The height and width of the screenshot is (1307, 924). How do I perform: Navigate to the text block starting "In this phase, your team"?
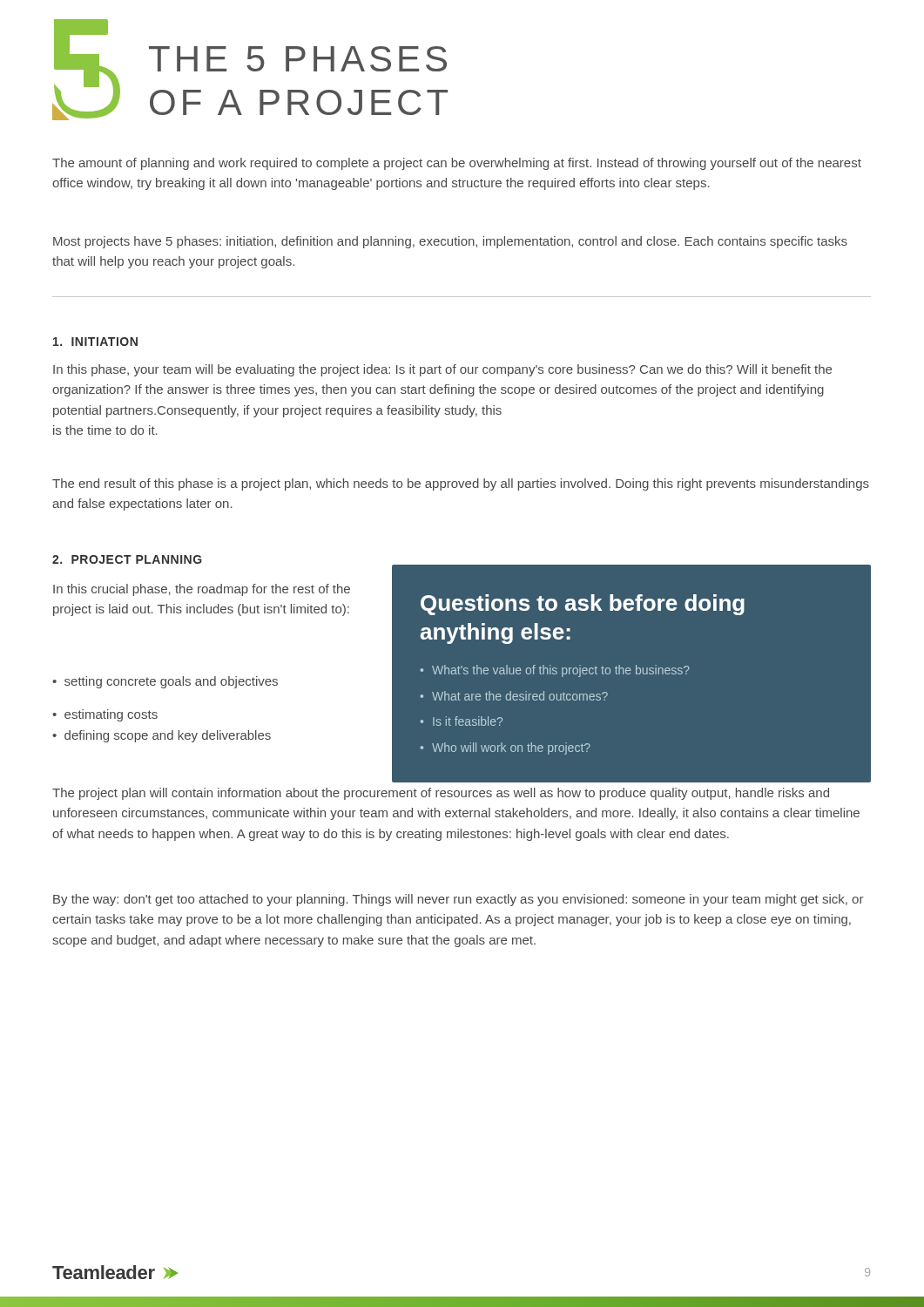[462, 400]
